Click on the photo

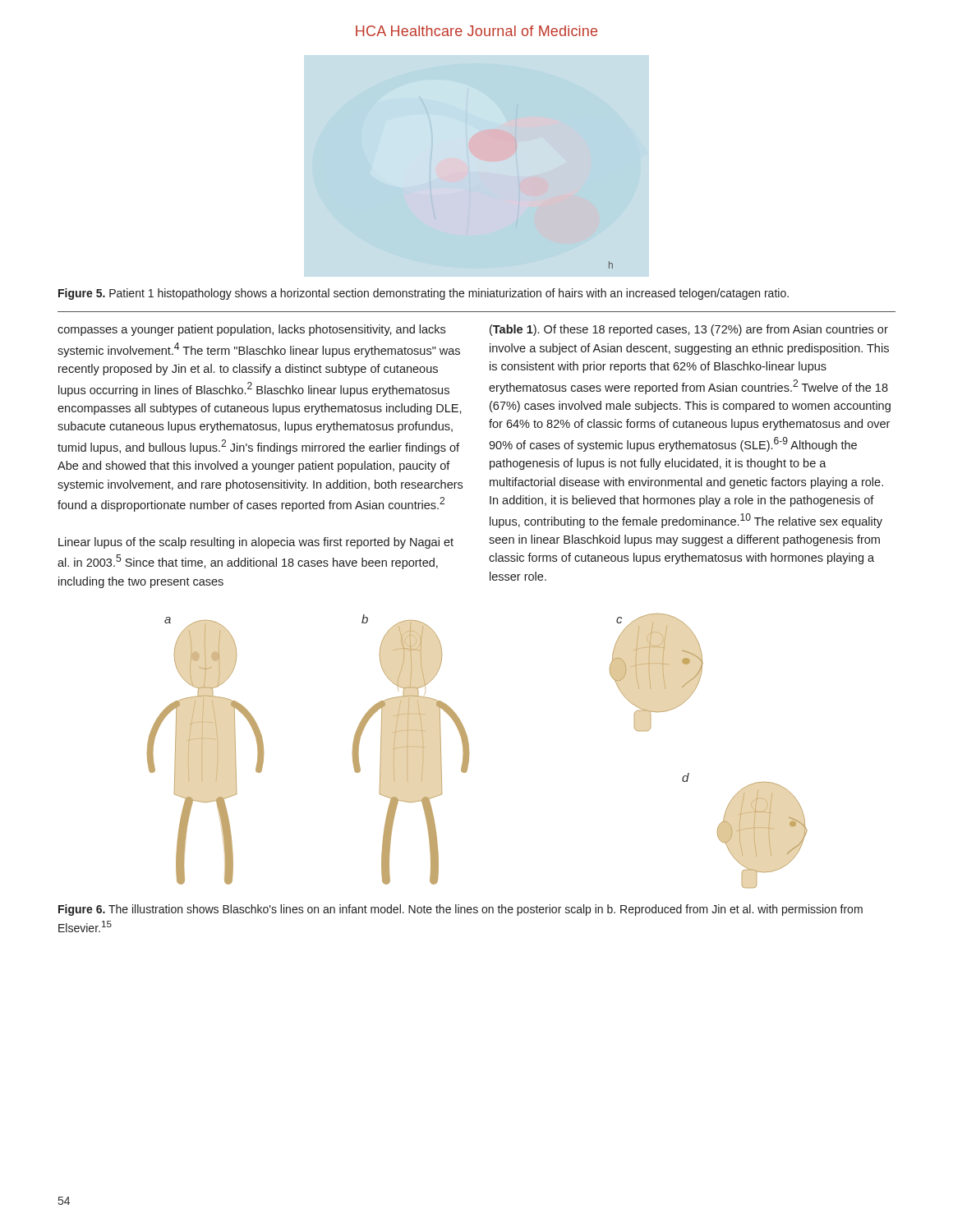tap(476, 166)
